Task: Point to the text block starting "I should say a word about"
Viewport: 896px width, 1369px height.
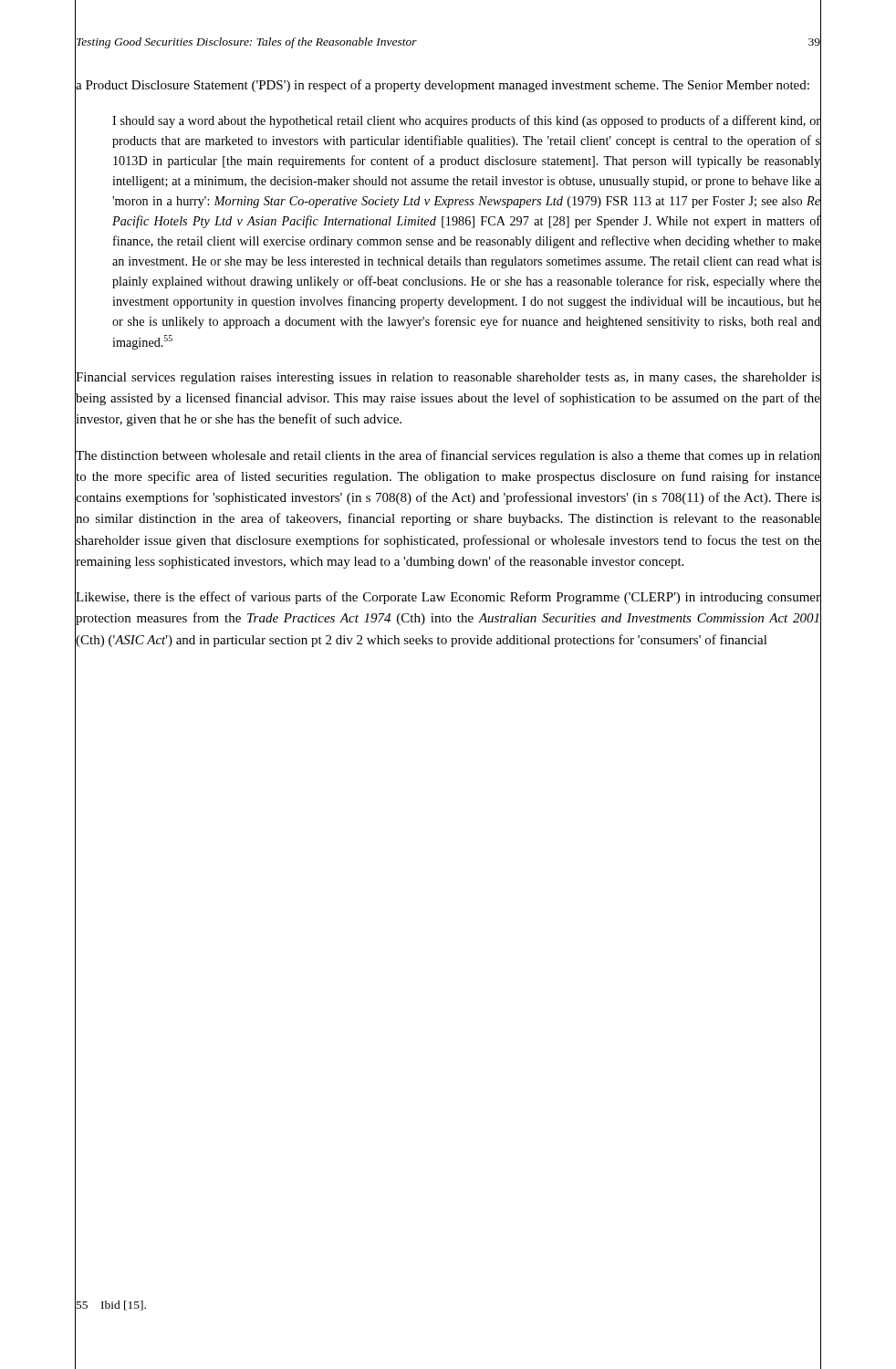Action: pyautogui.click(x=466, y=231)
